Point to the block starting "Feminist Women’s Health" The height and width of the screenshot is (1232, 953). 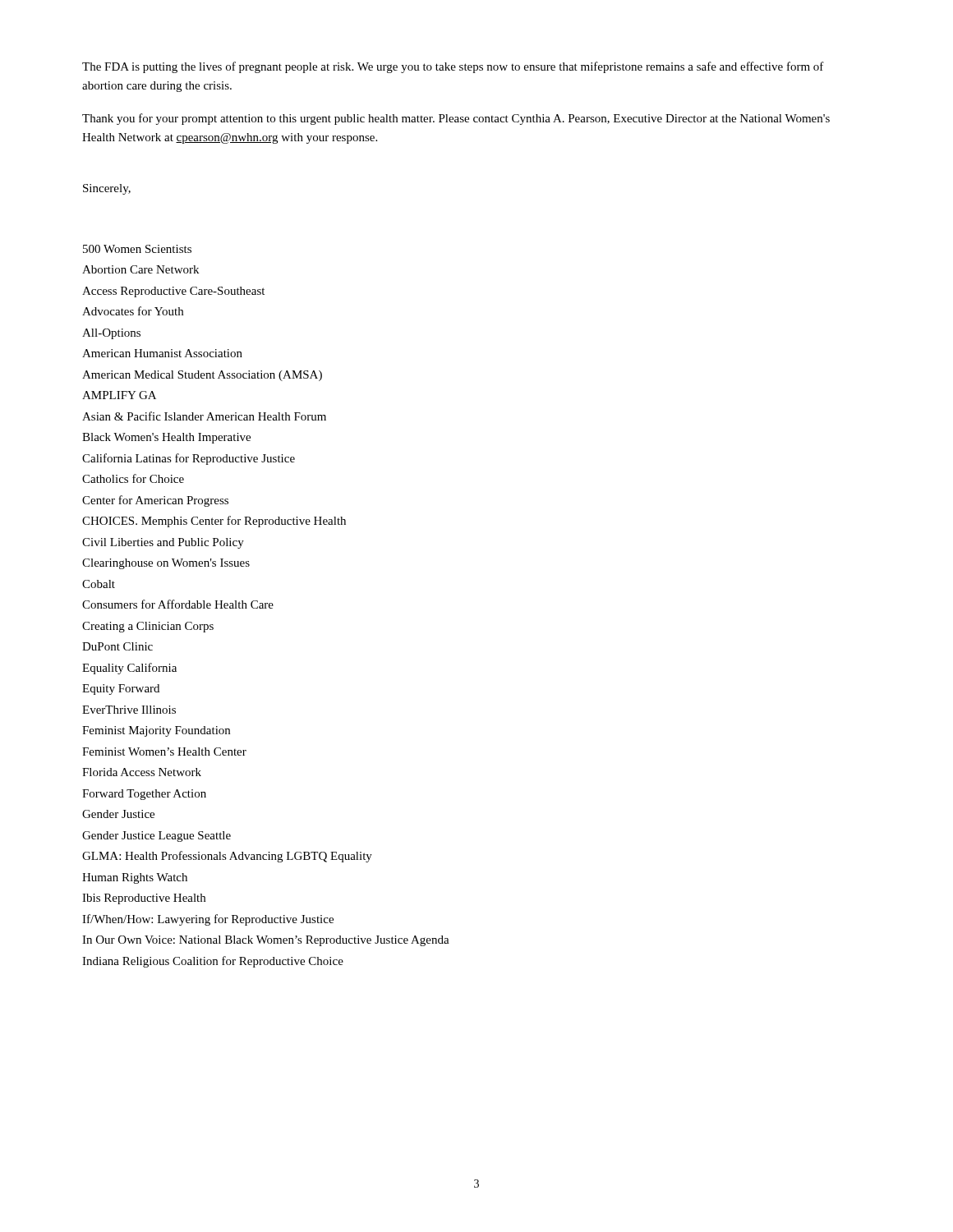(164, 751)
